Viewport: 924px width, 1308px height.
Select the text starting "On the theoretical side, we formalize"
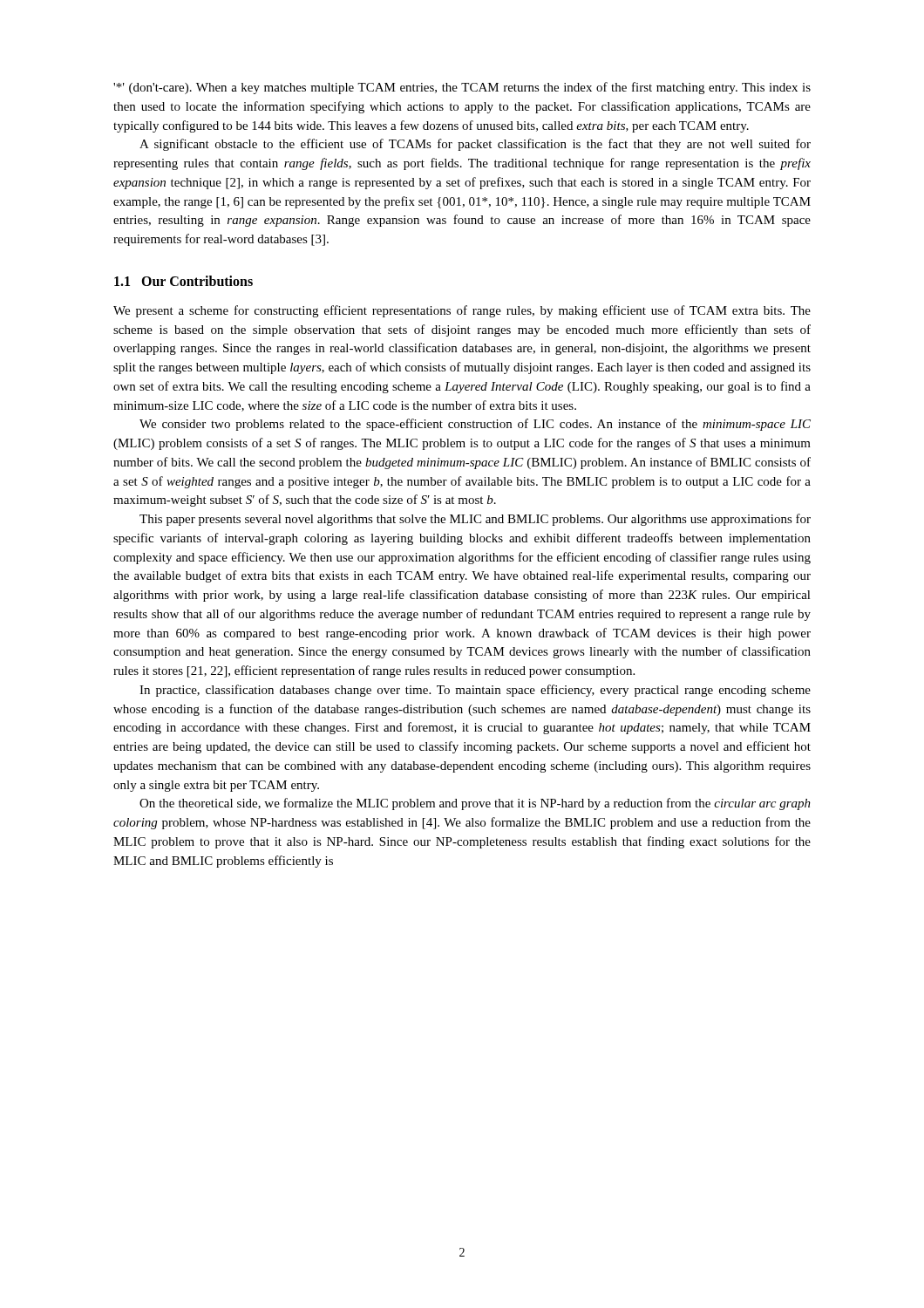pyautogui.click(x=462, y=833)
